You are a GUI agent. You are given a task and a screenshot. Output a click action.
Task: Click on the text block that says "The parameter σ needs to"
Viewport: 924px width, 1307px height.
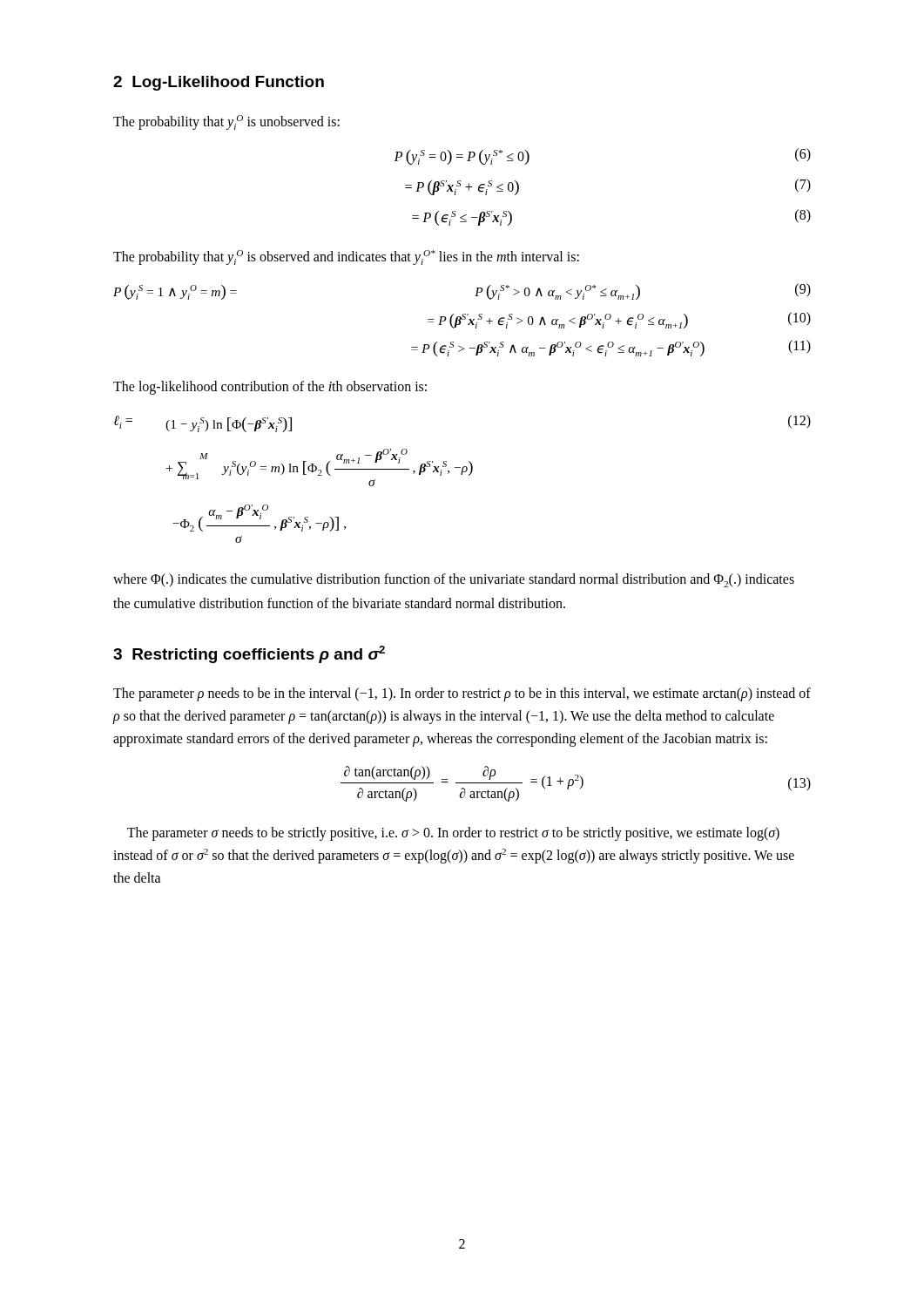click(x=454, y=855)
